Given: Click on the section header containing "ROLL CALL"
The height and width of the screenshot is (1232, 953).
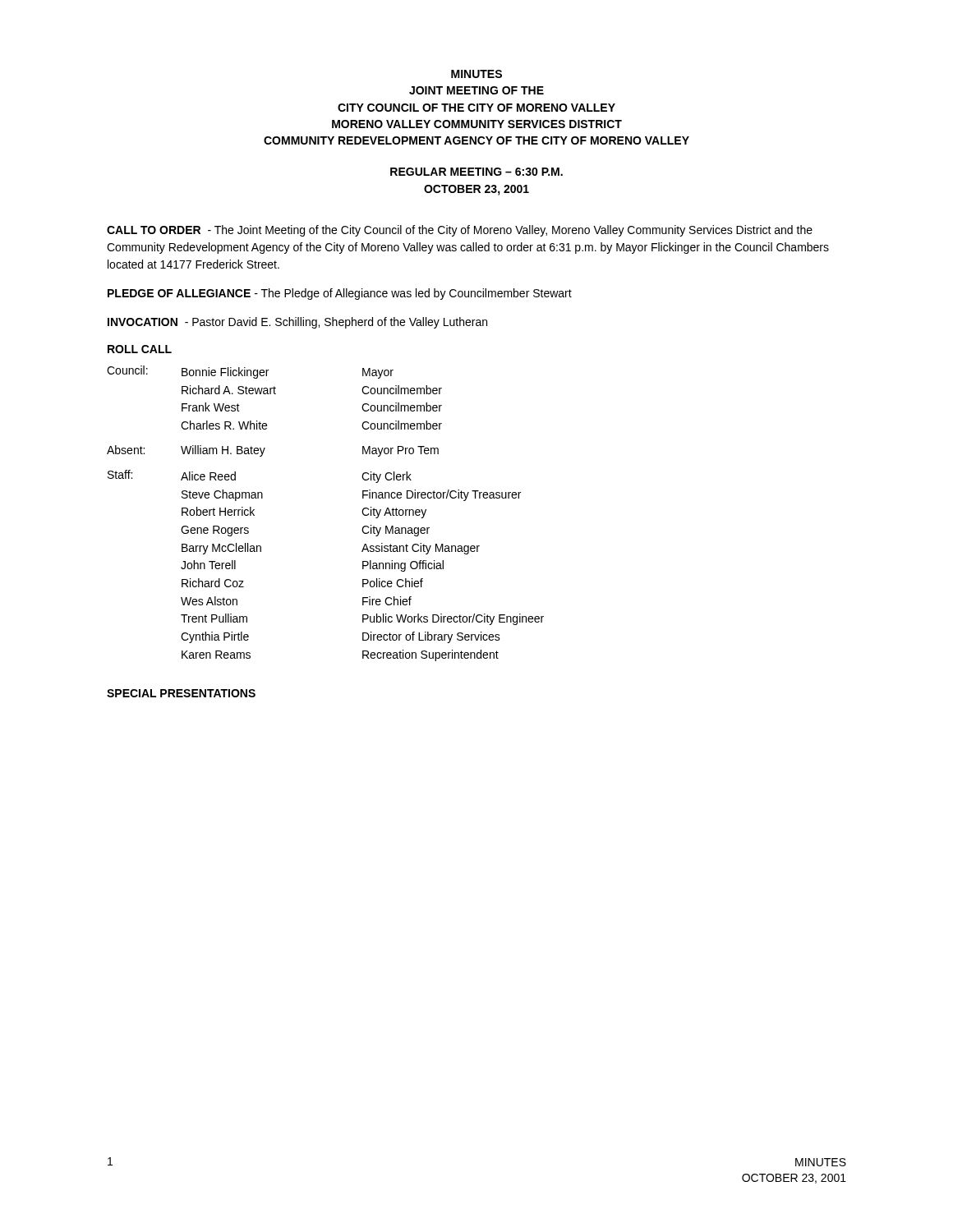Looking at the screenshot, I should tap(139, 349).
